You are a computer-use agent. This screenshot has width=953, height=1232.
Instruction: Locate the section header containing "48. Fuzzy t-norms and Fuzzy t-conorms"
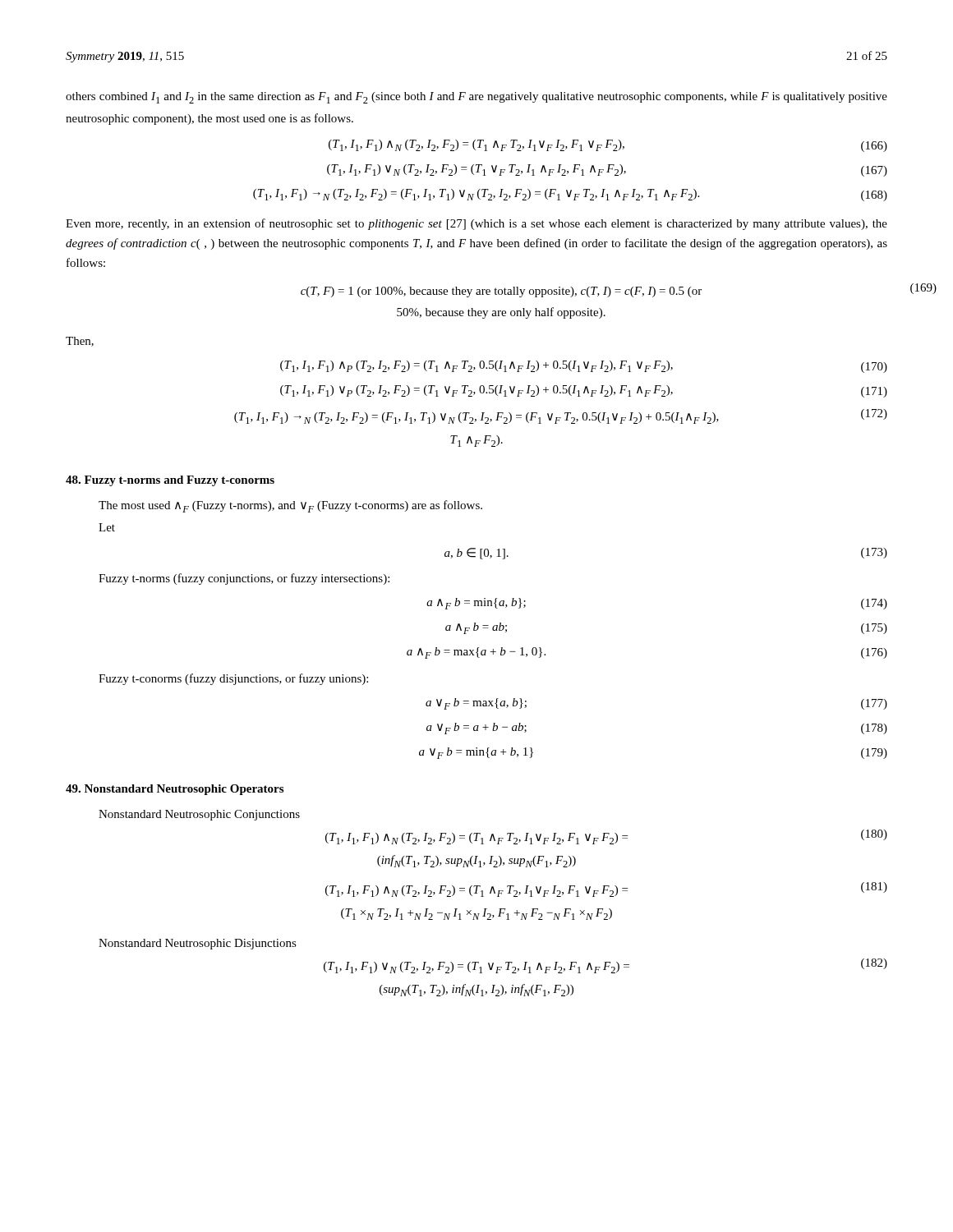pos(170,479)
